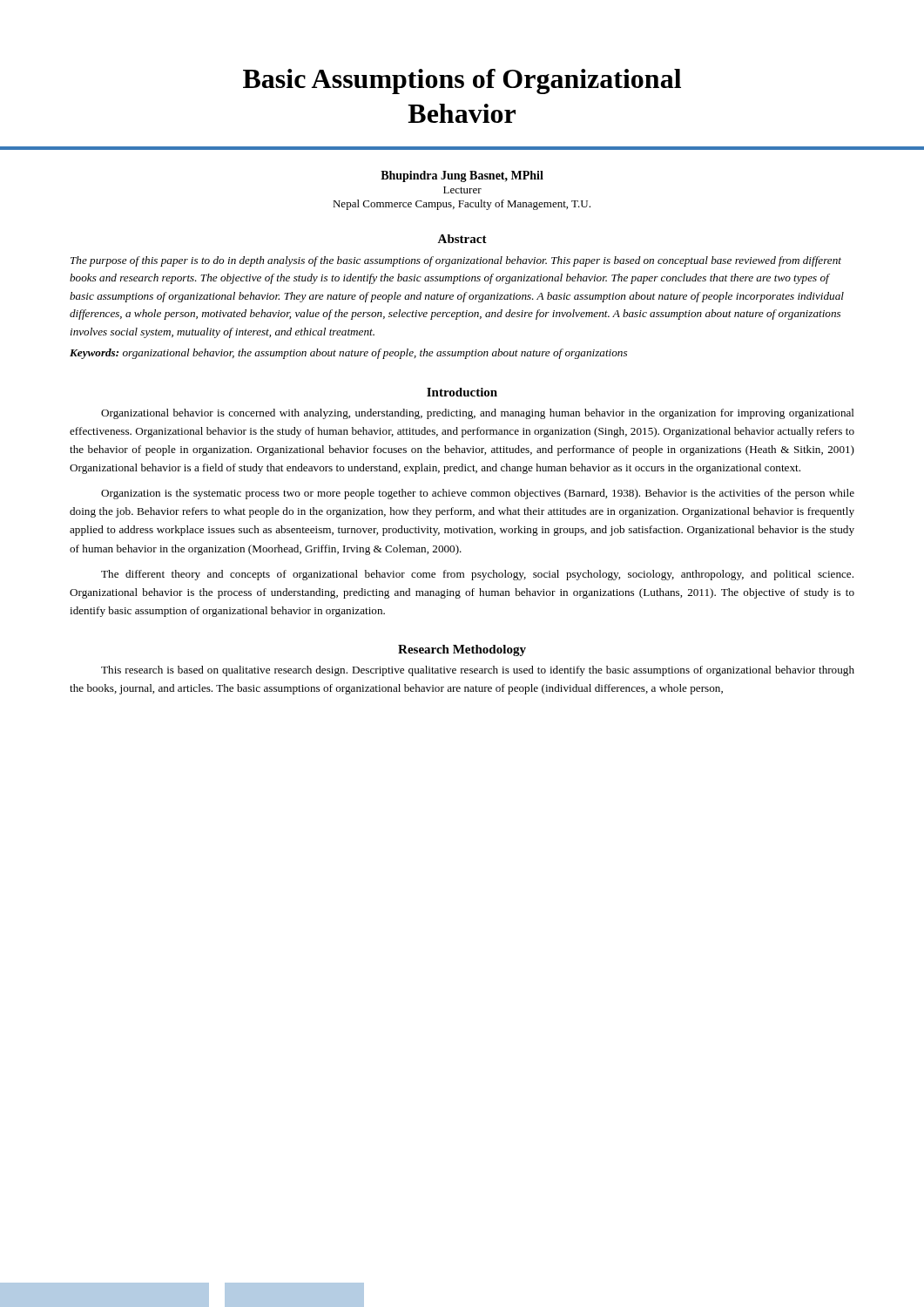
Task: Click on the text block with the text "Organization is the systematic process two or"
Action: [462, 521]
